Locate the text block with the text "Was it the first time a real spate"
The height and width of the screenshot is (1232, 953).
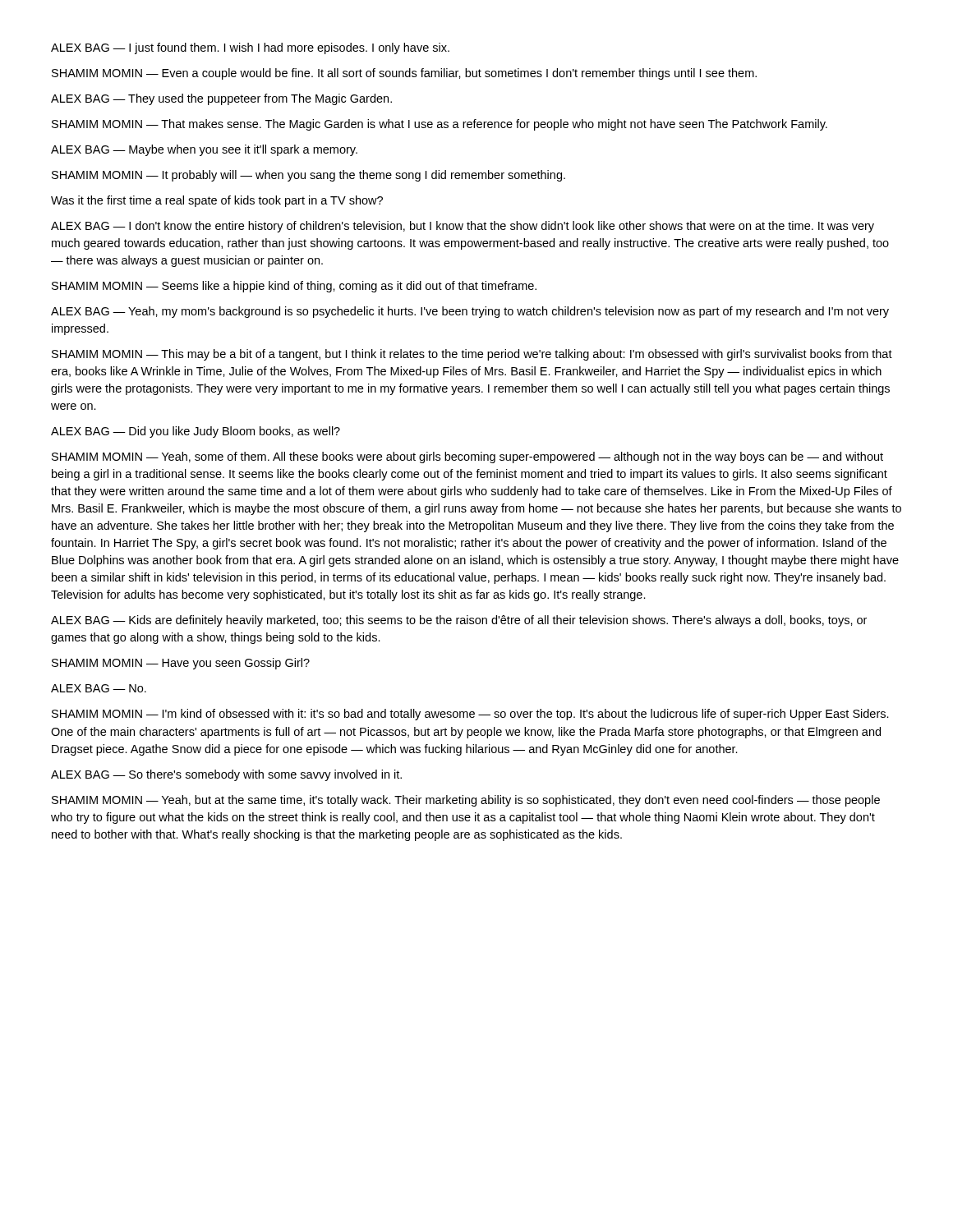pyautogui.click(x=217, y=201)
